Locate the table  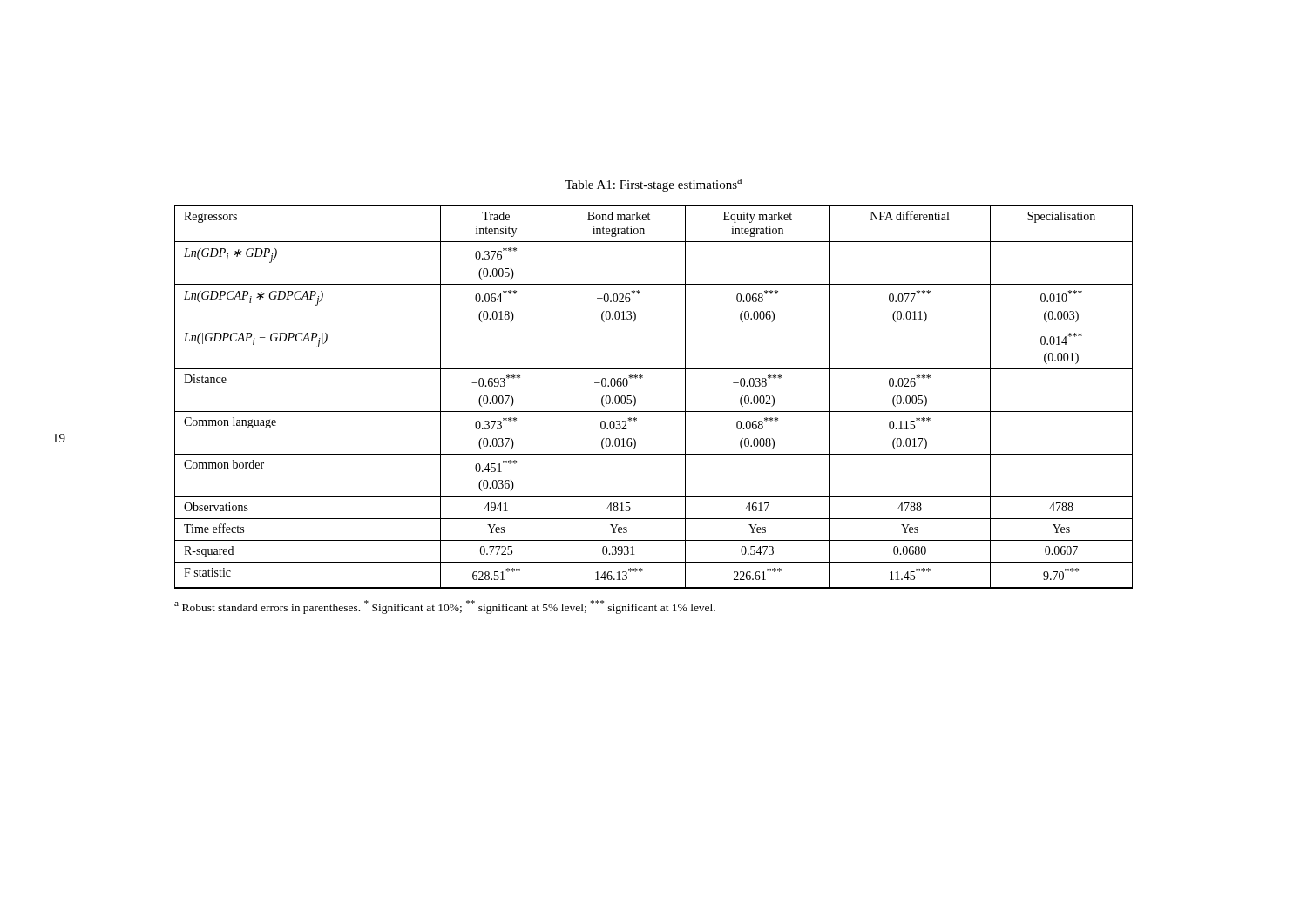654,397
